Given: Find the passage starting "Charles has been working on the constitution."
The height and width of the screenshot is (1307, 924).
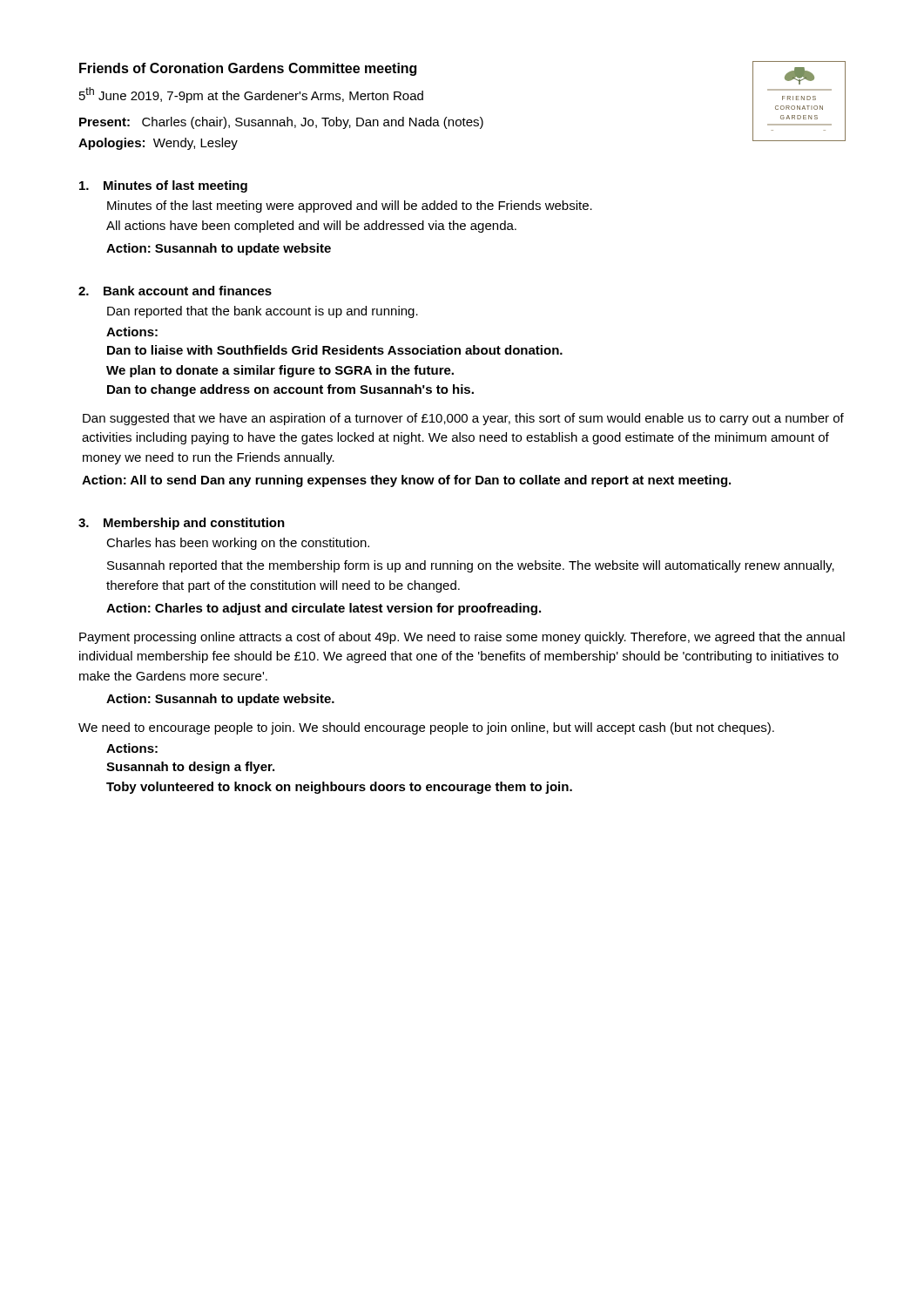Looking at the screenshot, I should 238,542.
